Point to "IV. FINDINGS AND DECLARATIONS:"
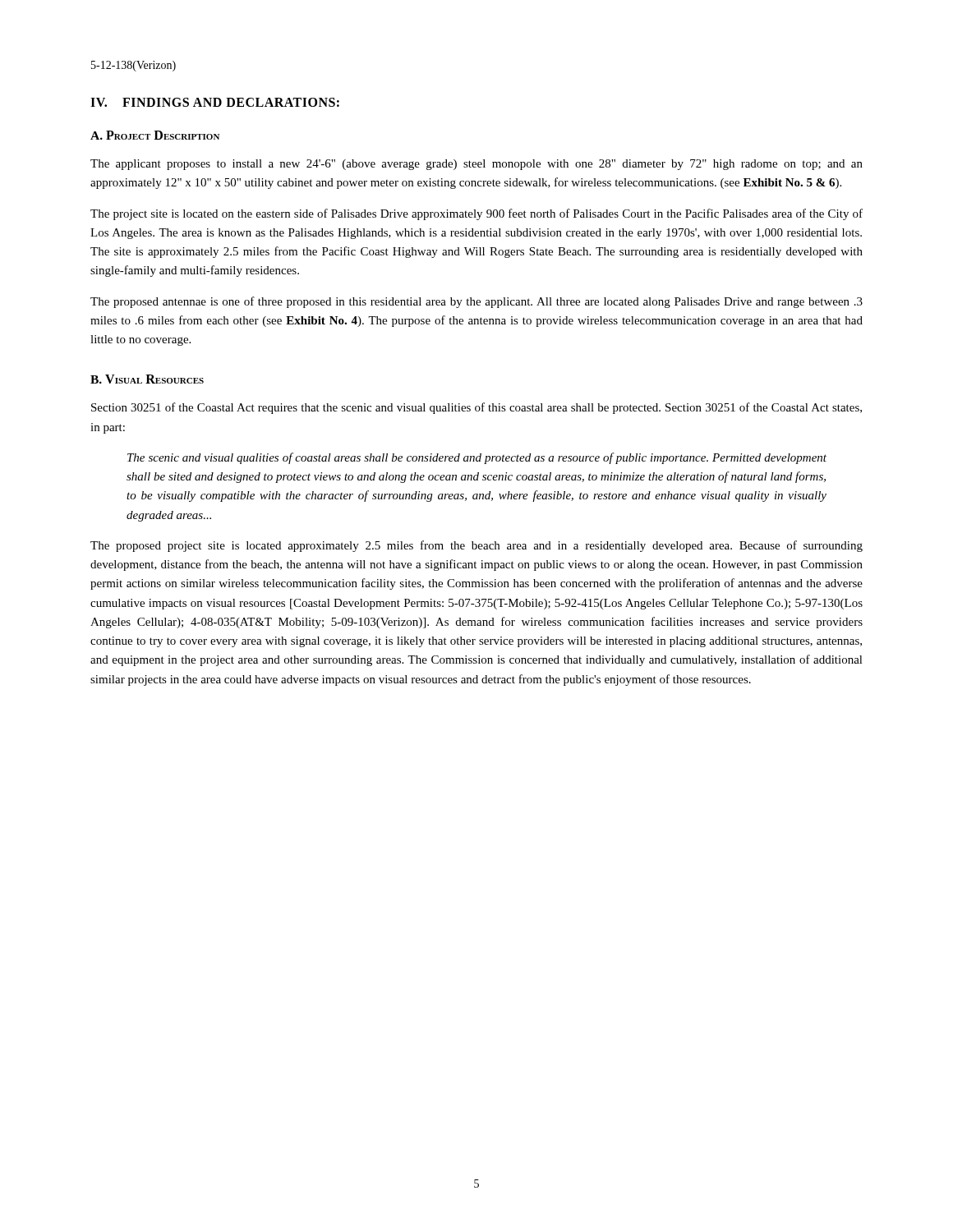 215,102
